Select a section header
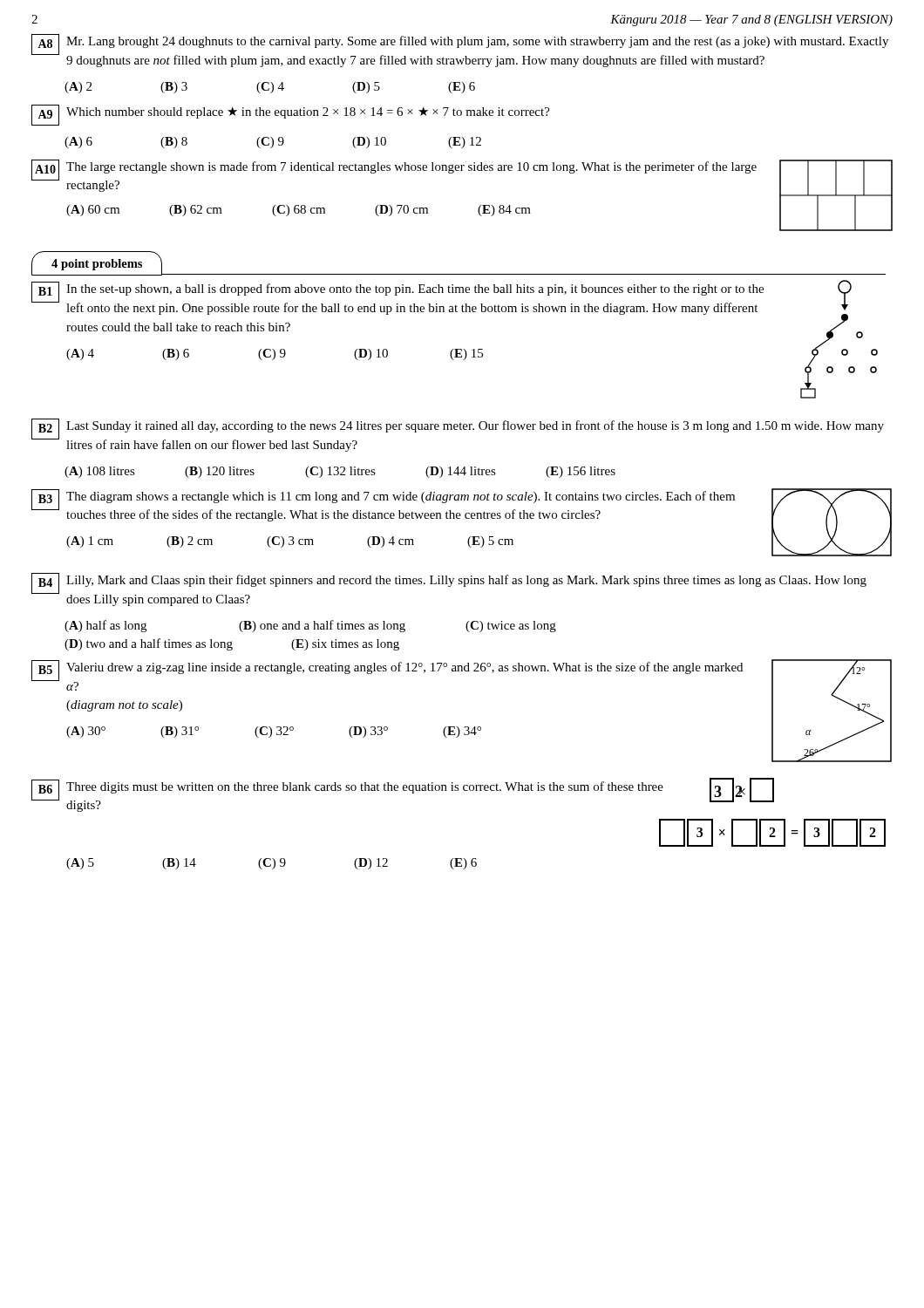 459,263
